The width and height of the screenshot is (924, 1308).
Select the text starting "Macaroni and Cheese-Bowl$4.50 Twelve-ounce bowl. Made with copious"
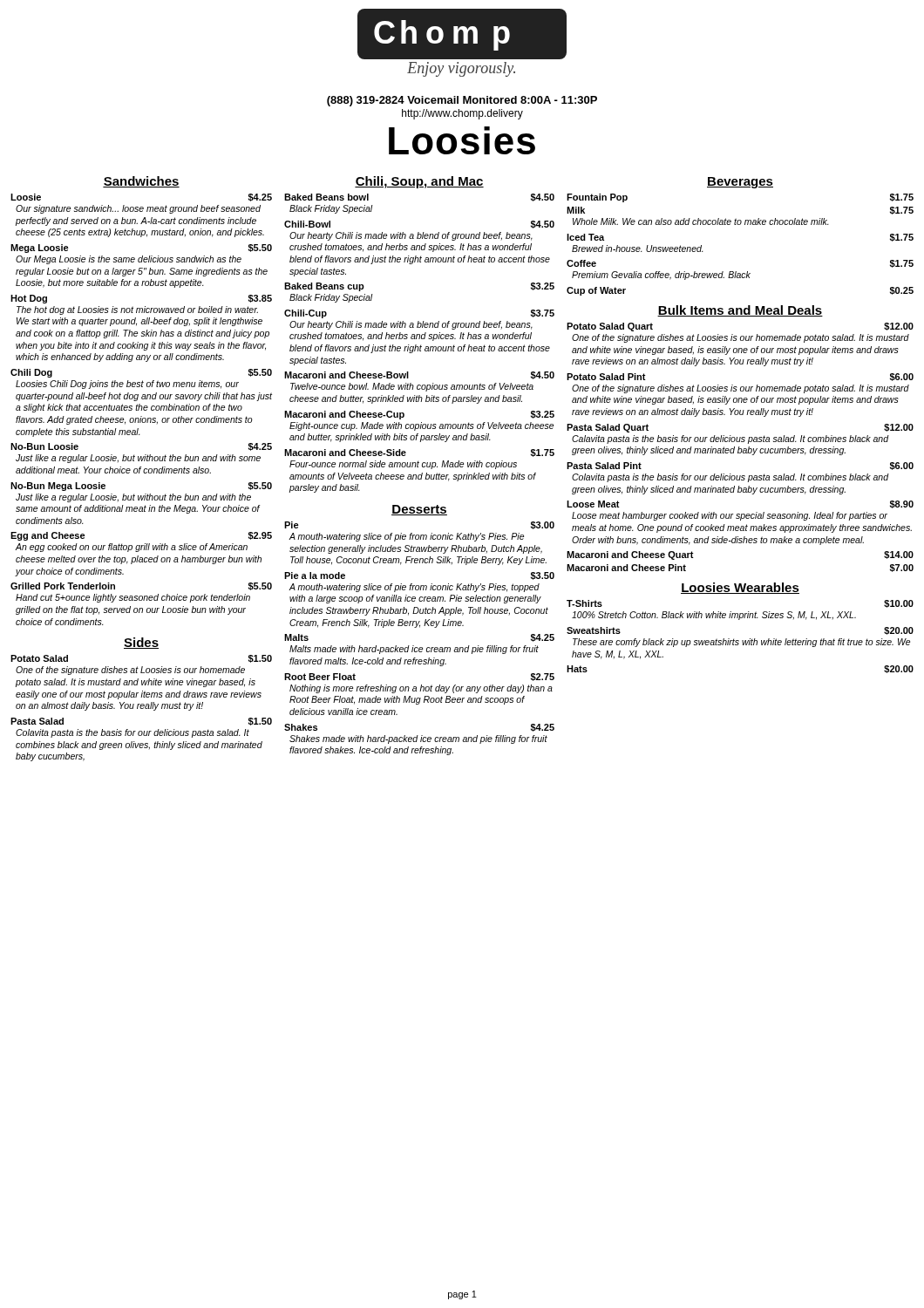(x=419, y=388)
